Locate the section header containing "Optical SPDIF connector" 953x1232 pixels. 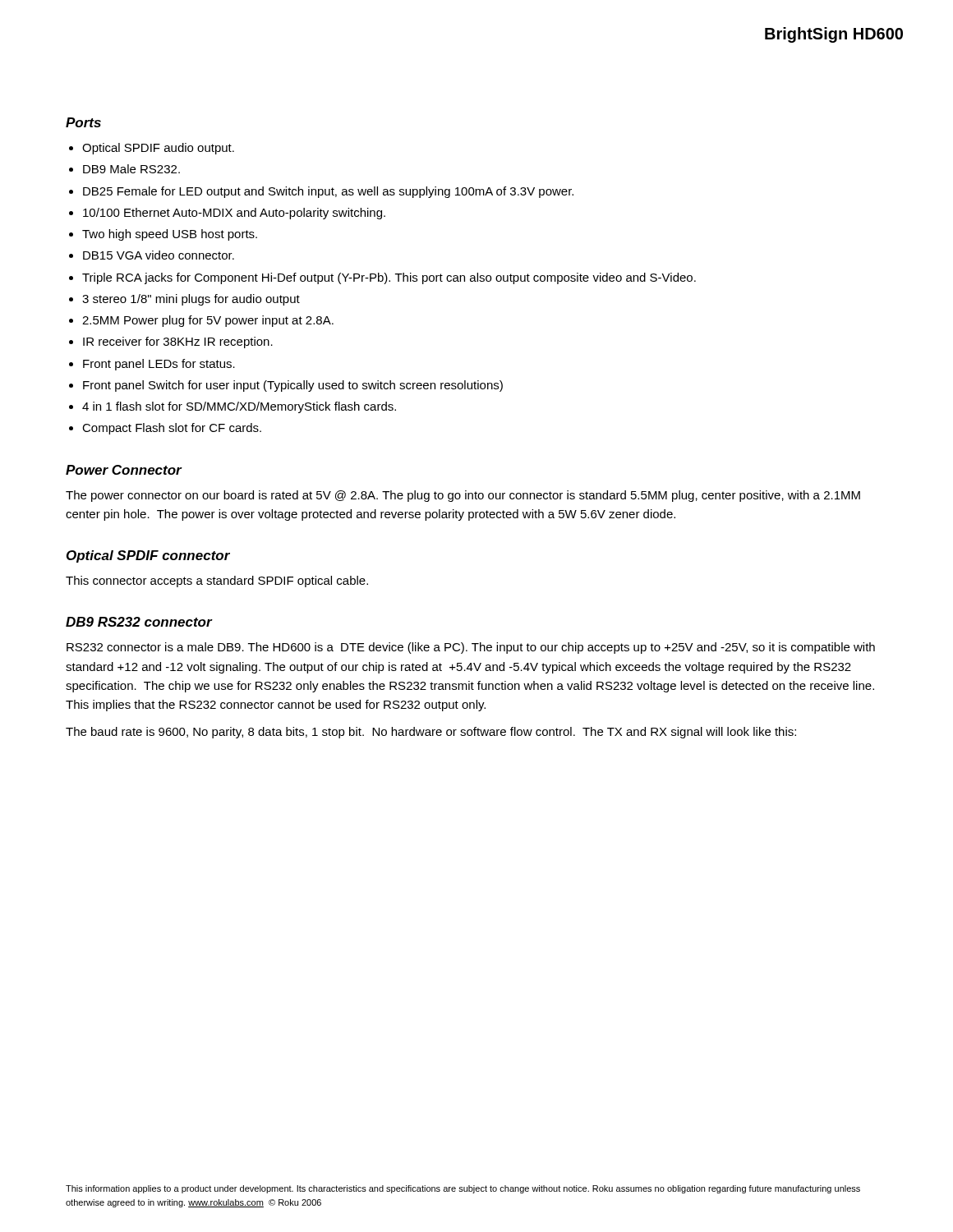click(x=148, y=556)
